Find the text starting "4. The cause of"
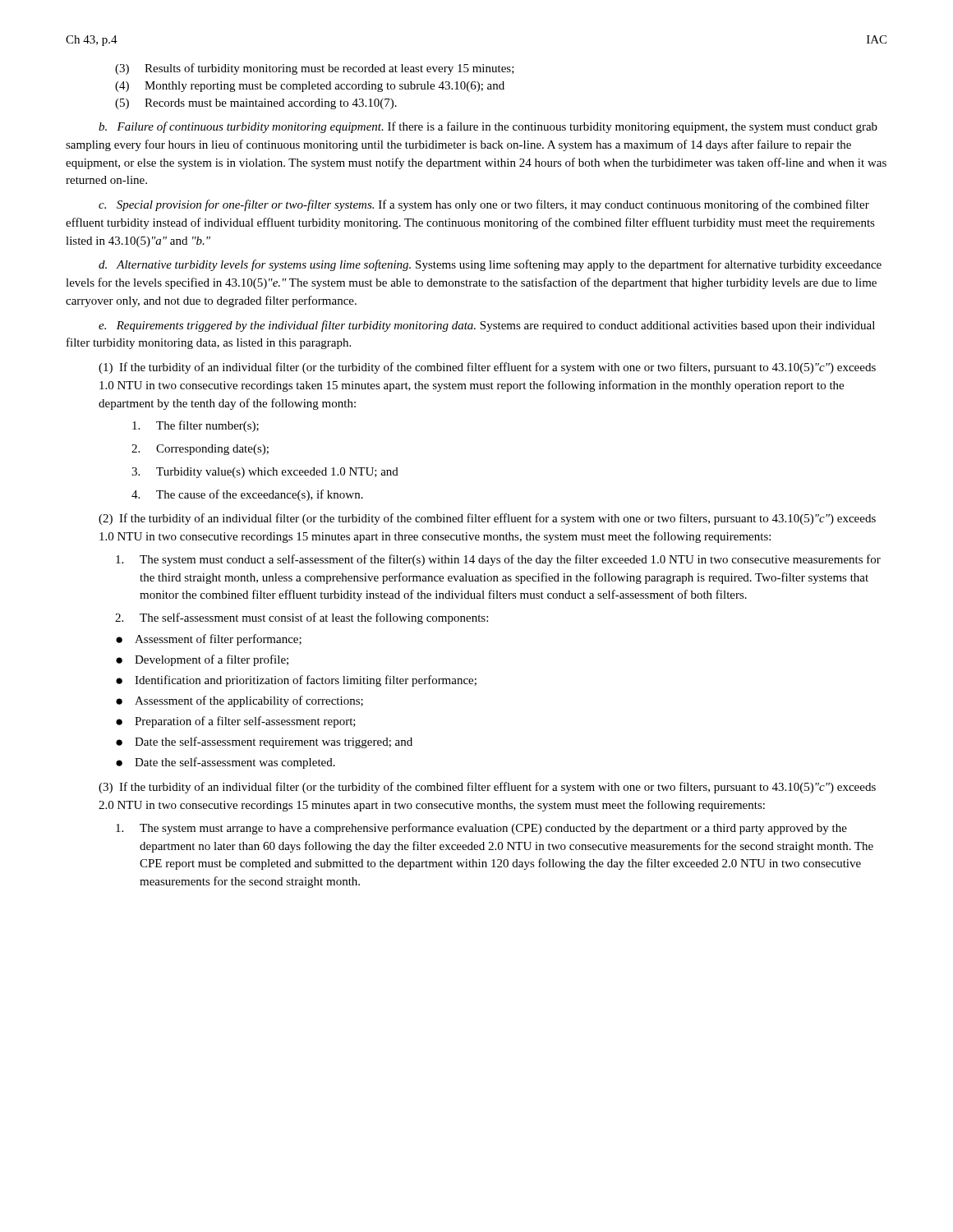 pyautogui.click(x=247, y=495)
